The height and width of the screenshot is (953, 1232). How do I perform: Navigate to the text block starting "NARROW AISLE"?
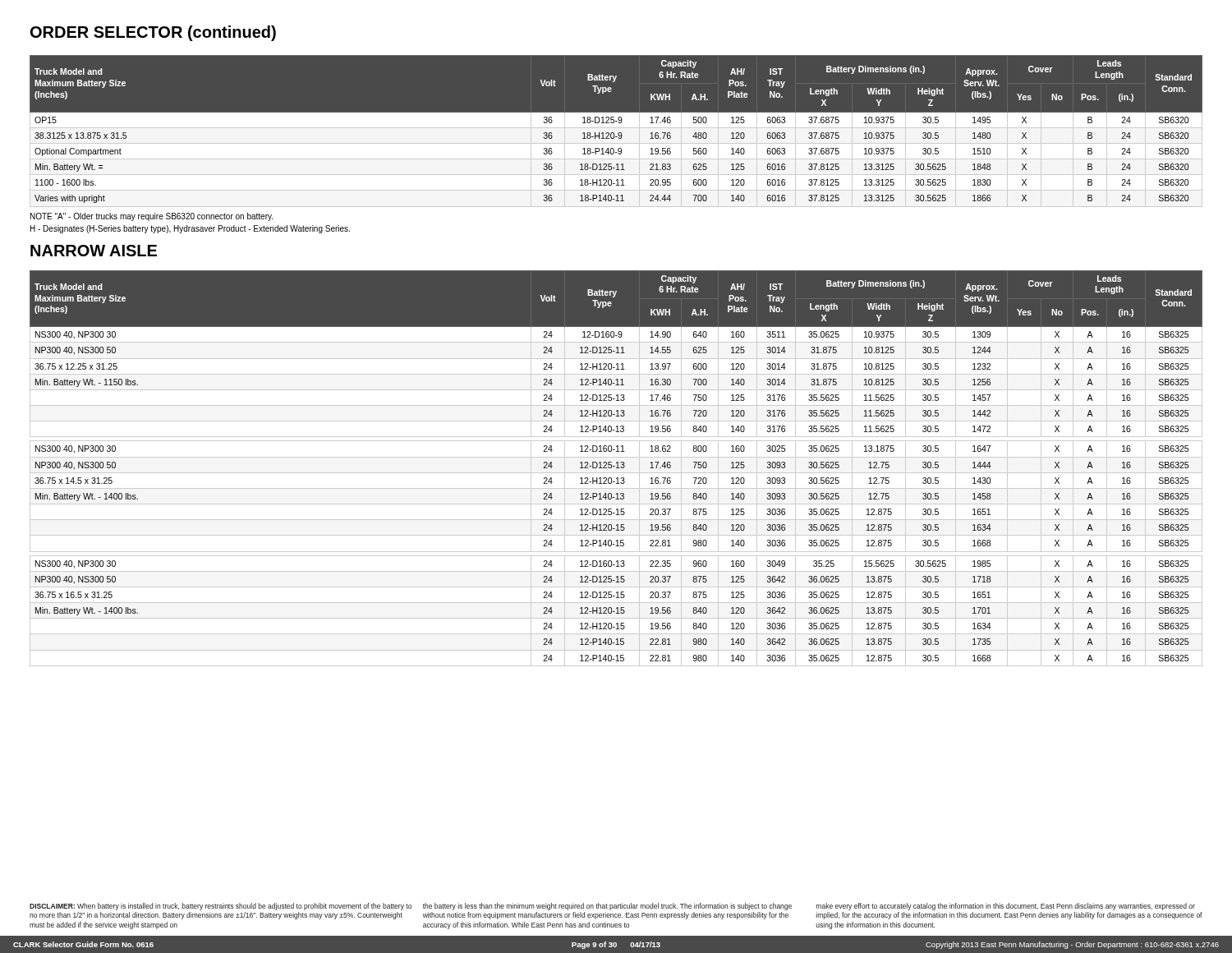(x=94, y=251)
